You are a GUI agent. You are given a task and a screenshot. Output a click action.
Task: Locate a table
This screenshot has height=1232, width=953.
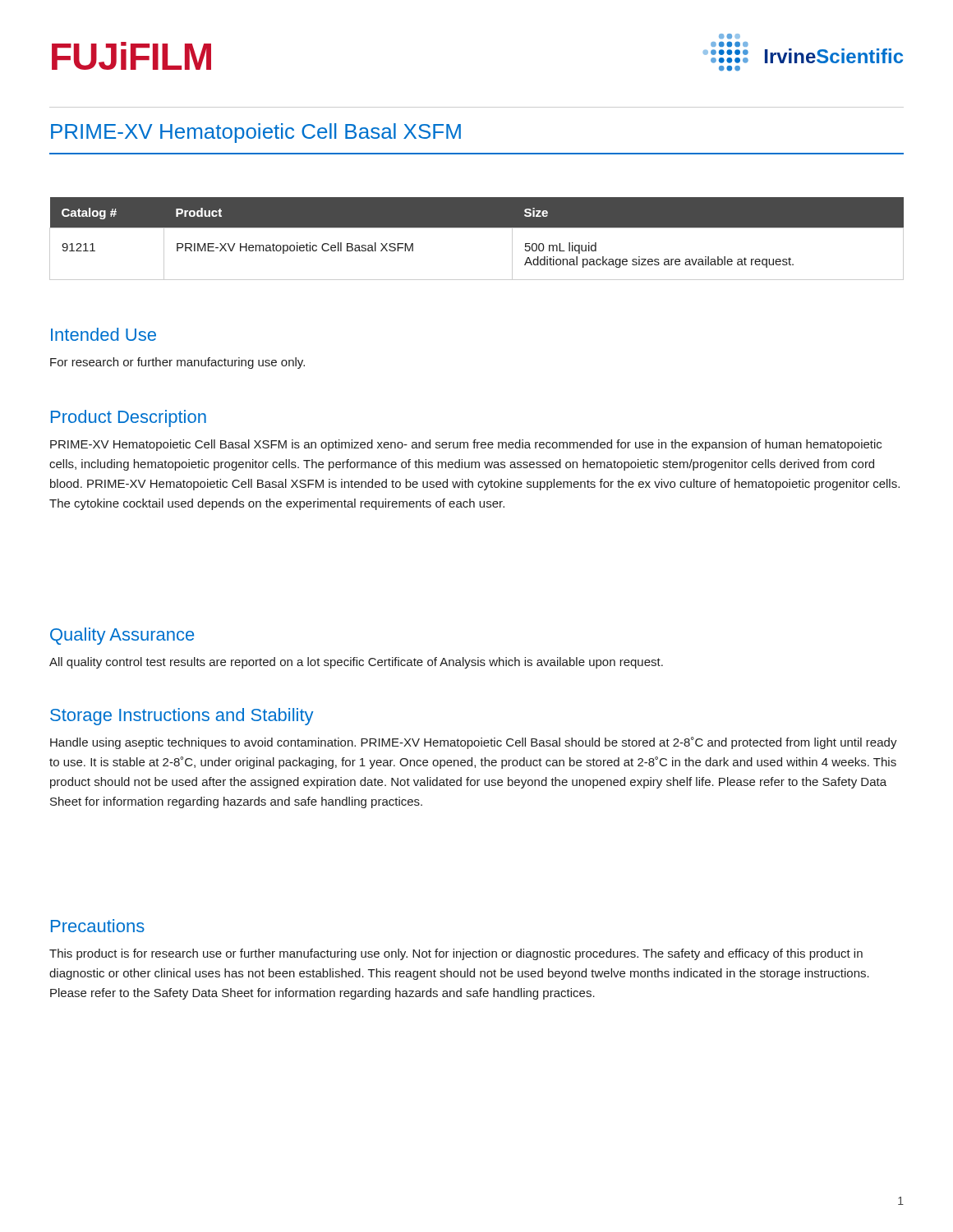click(x=476, y=239)
